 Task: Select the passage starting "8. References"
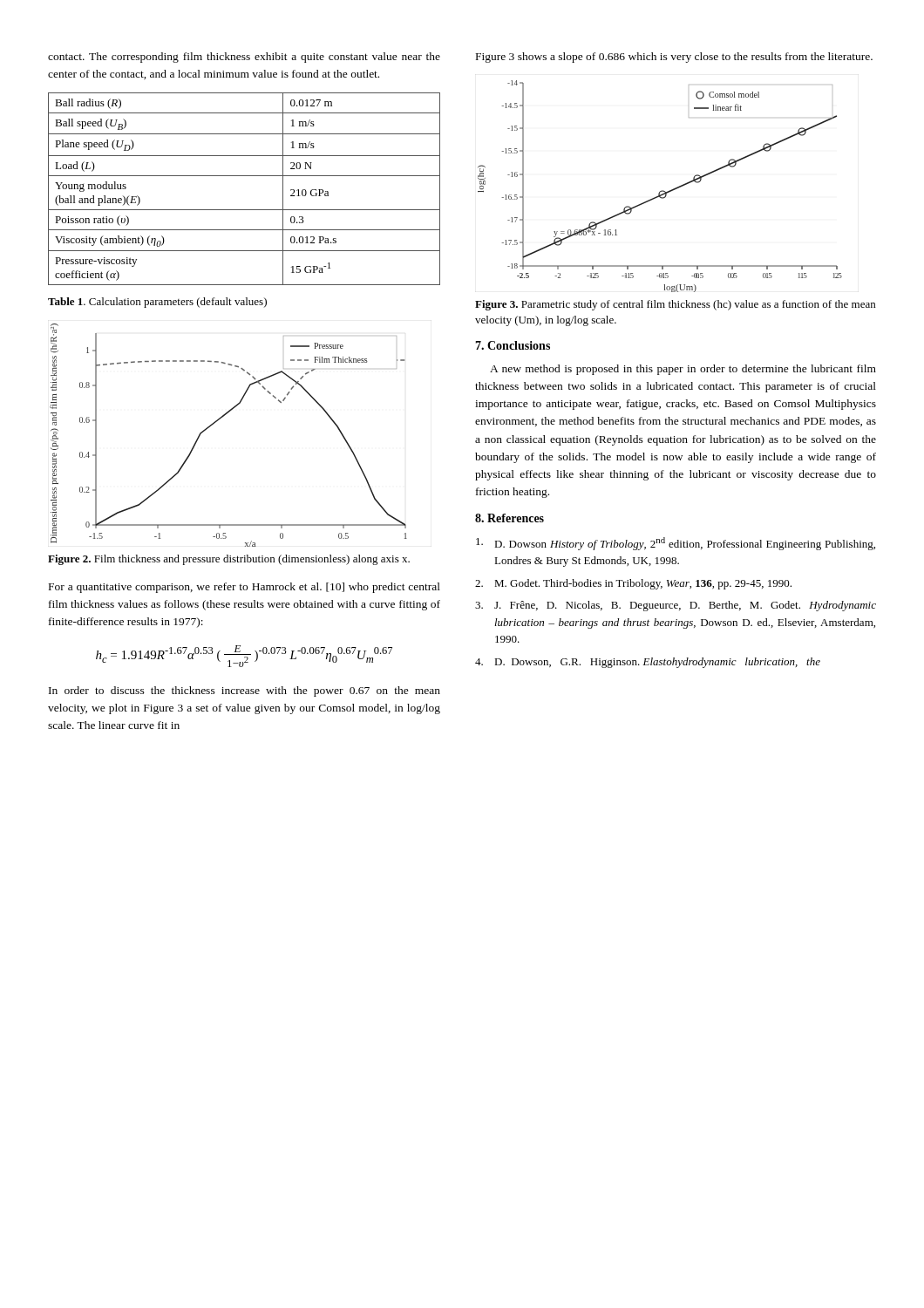click(510, 518)
